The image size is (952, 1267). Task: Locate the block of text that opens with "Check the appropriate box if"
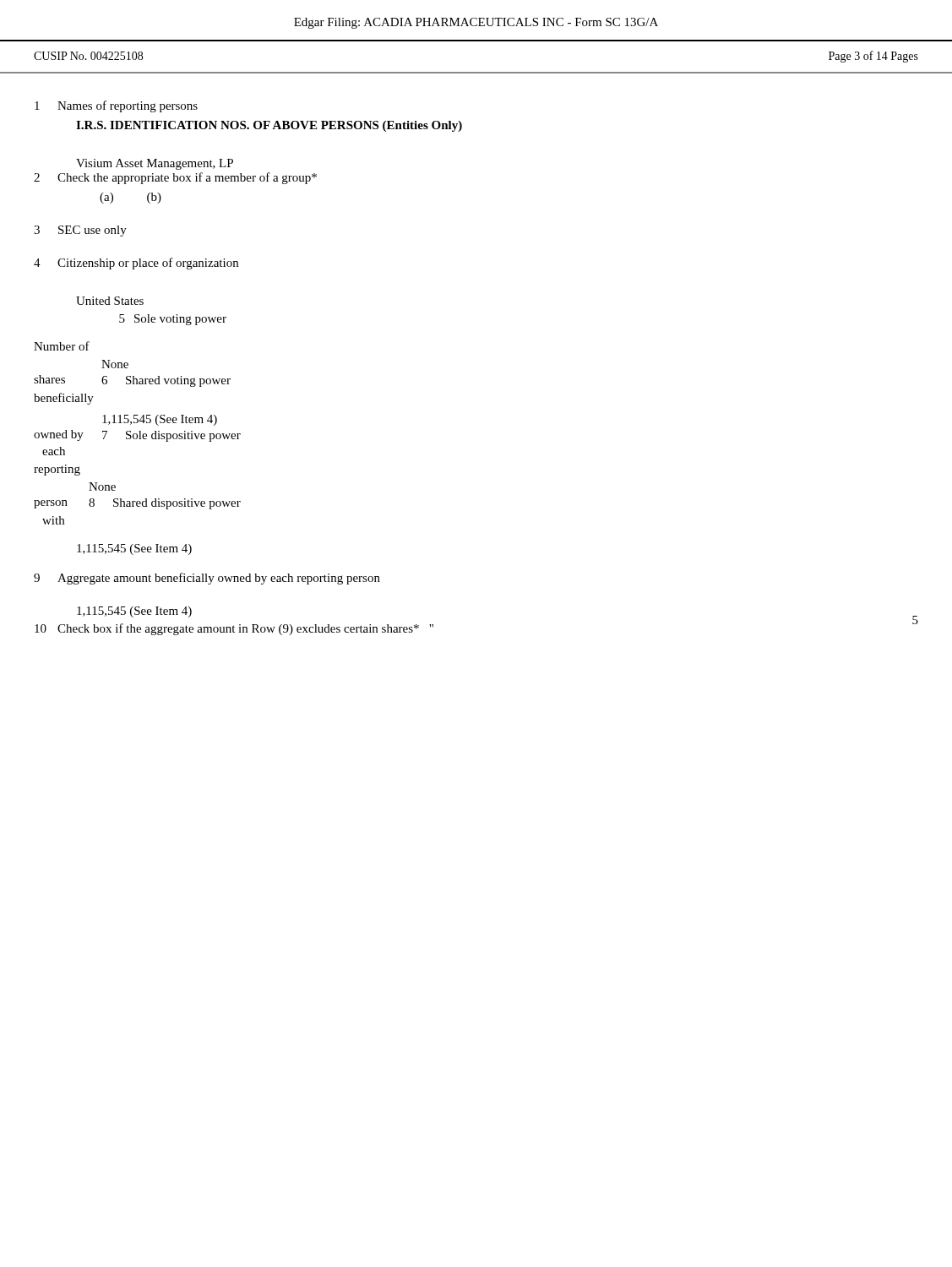click(x=187, y=177)
